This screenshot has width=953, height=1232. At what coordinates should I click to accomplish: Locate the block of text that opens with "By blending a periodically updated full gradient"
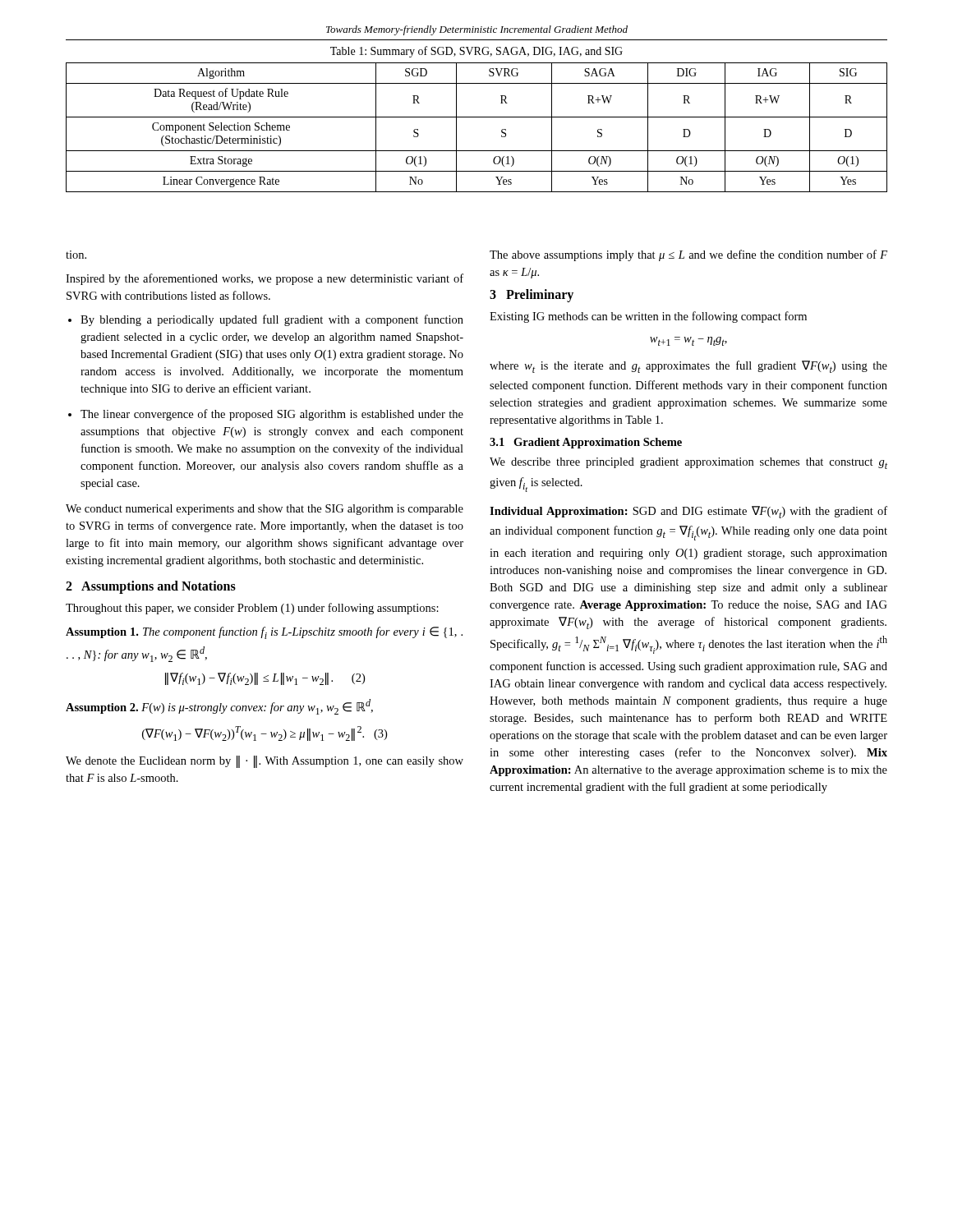click(x=272, y=354)
